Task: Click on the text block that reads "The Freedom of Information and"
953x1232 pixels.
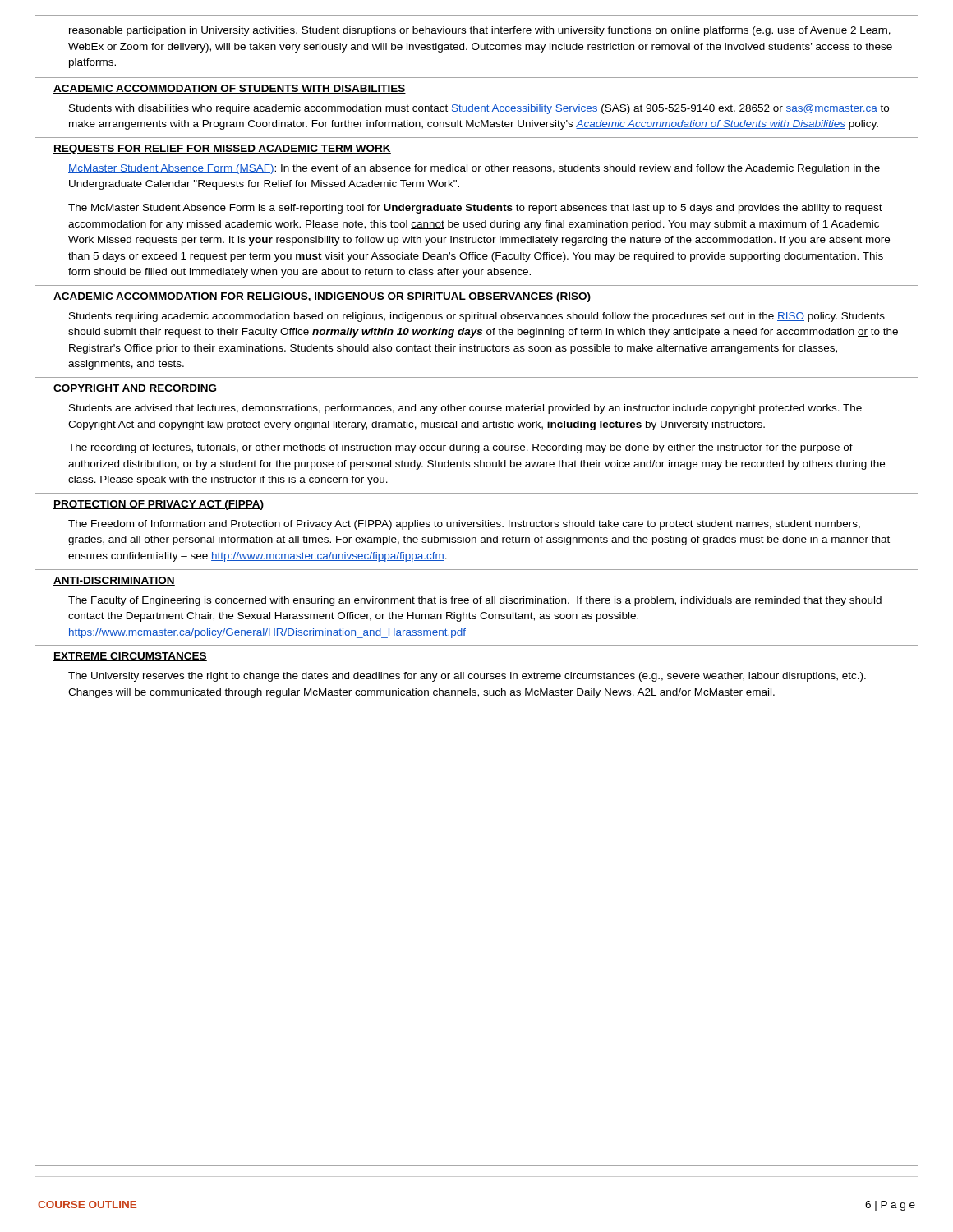Action: [x=484, y=540]
